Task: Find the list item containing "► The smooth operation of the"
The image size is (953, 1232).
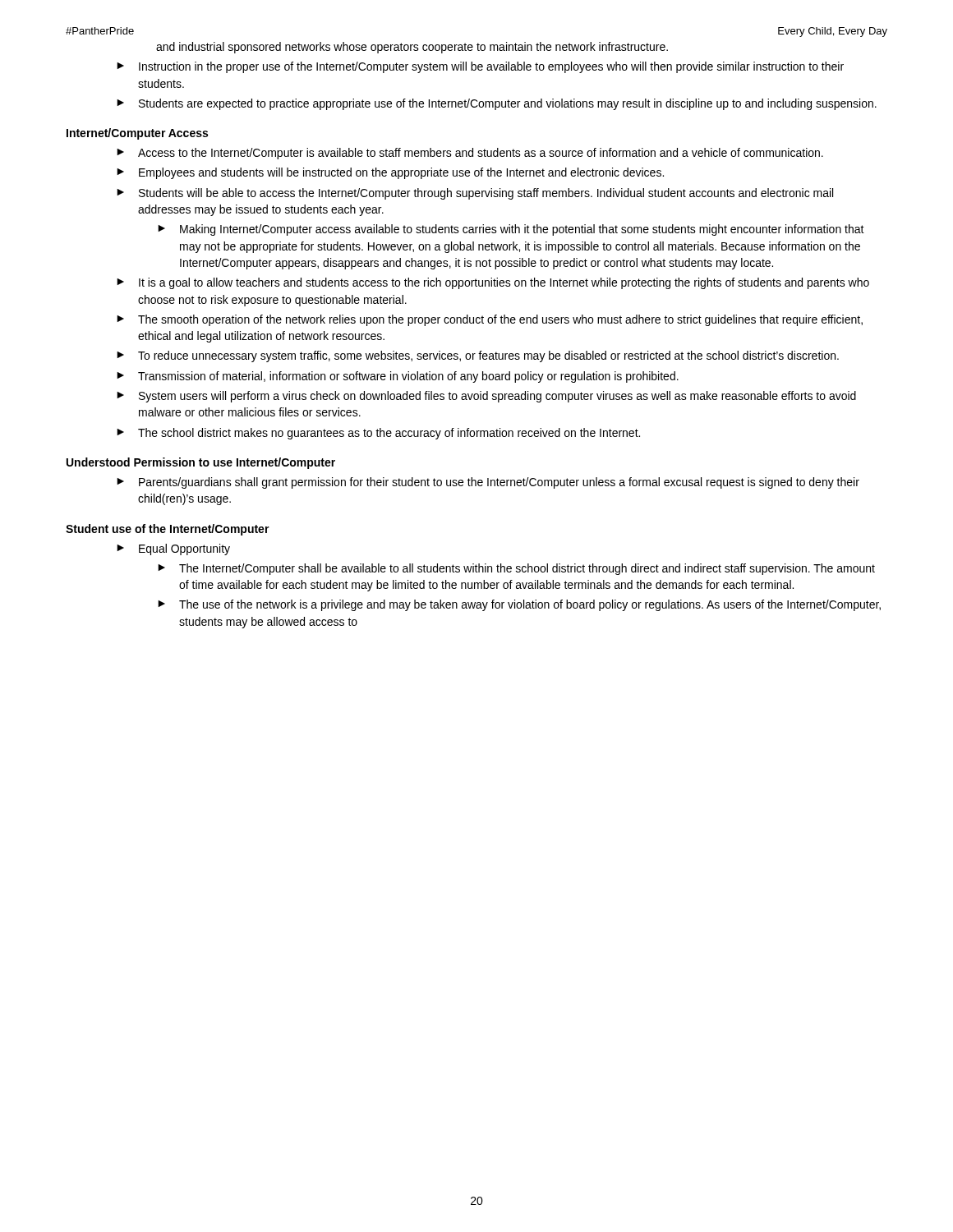Action: tap(501, 328)
